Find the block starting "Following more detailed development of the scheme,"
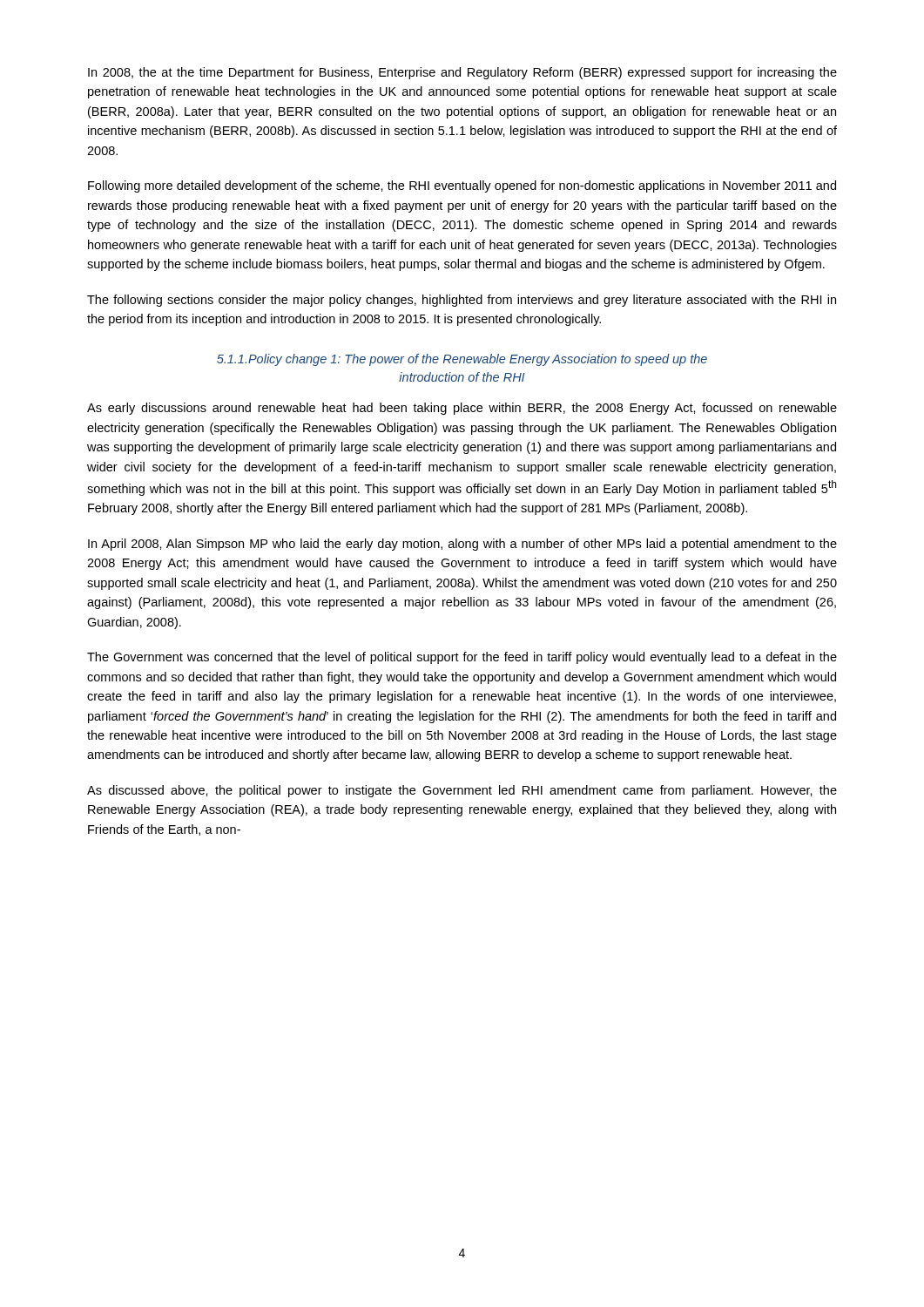The image size is (924, 1307). [x=462, y=225]
